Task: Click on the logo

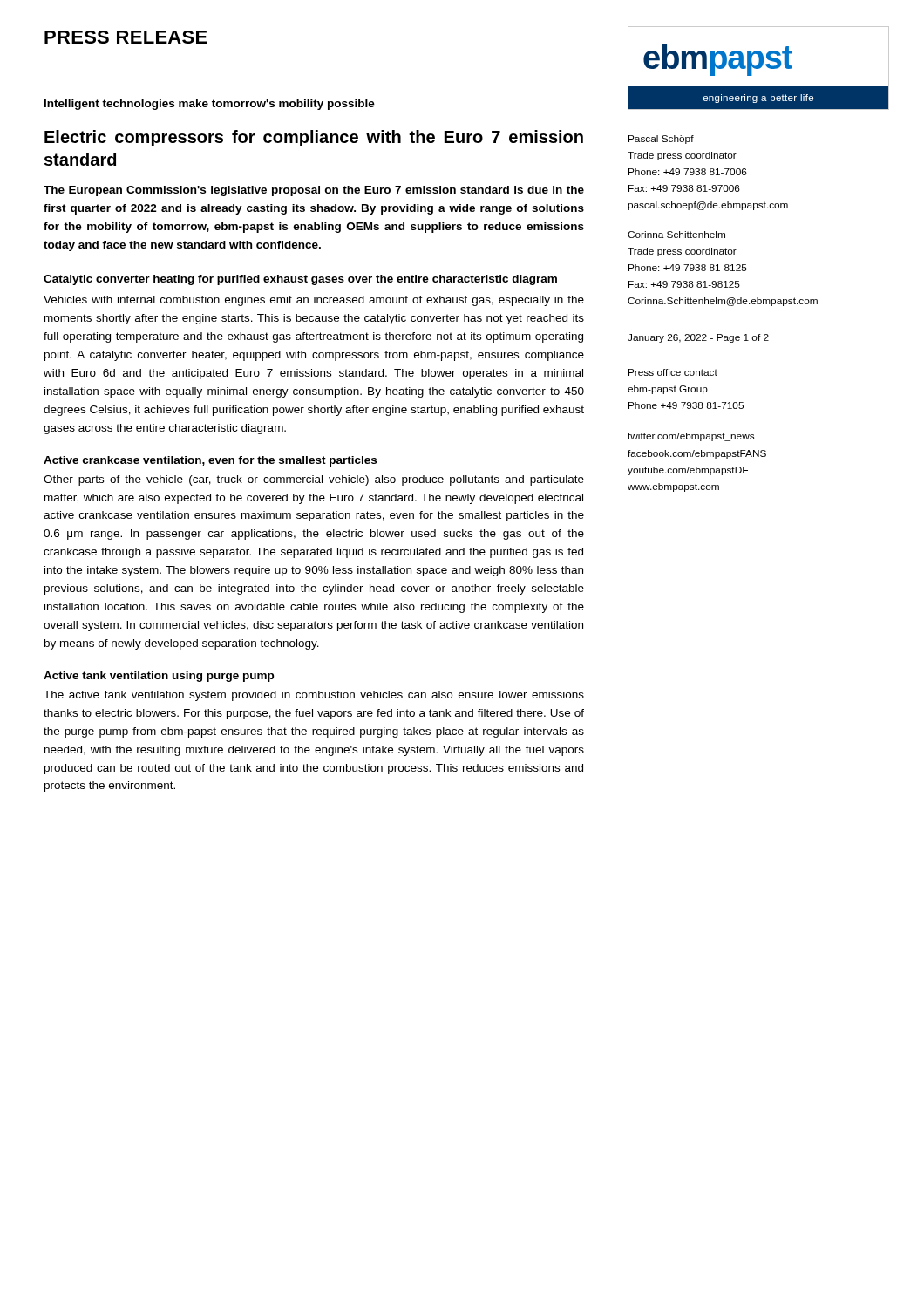Action: click(x=758, y=68)
